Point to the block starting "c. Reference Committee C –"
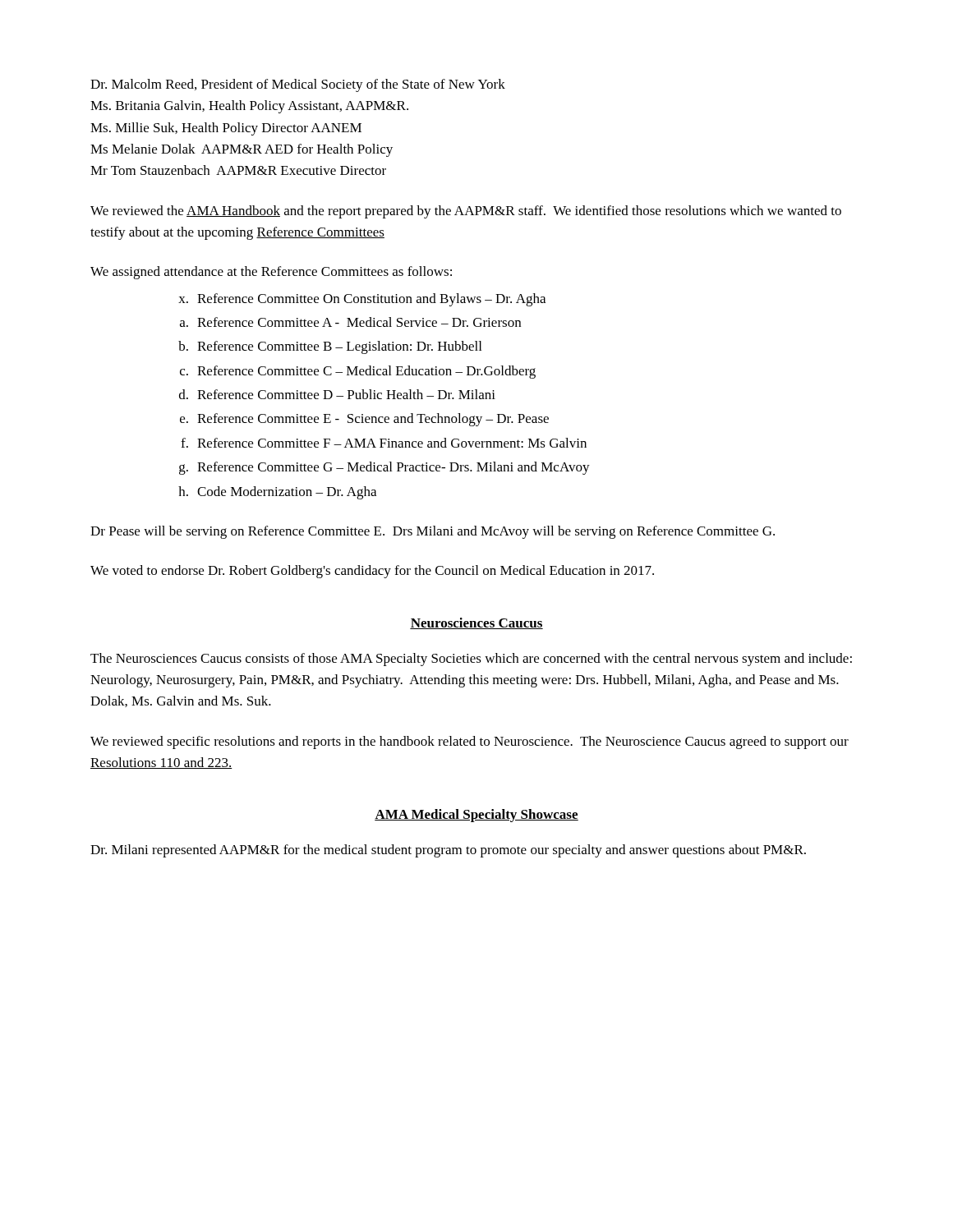This screenshot has width=953, height=1232. (350, 371)
